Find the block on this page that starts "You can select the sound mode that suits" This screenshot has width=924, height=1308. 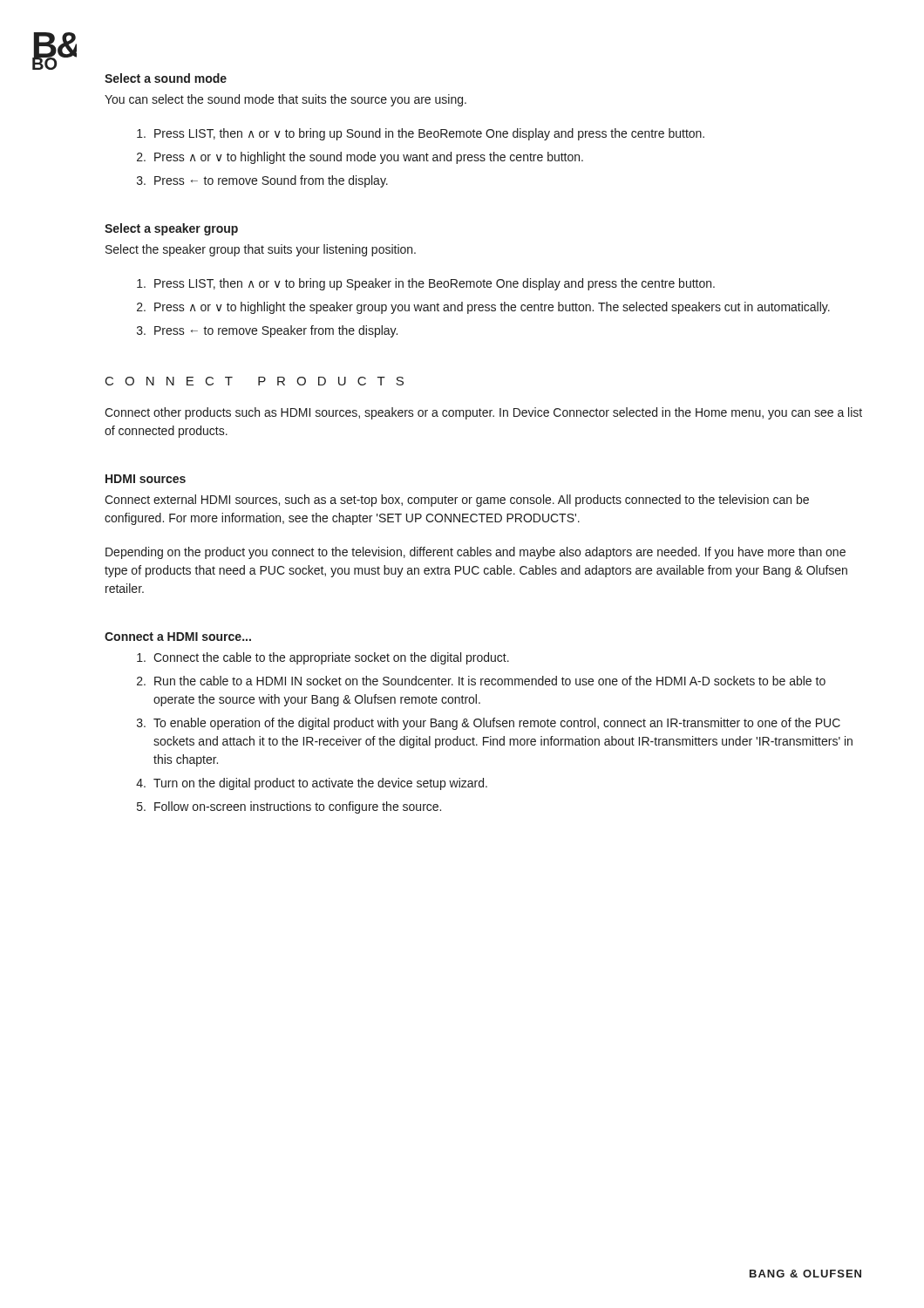click(286, 99)
